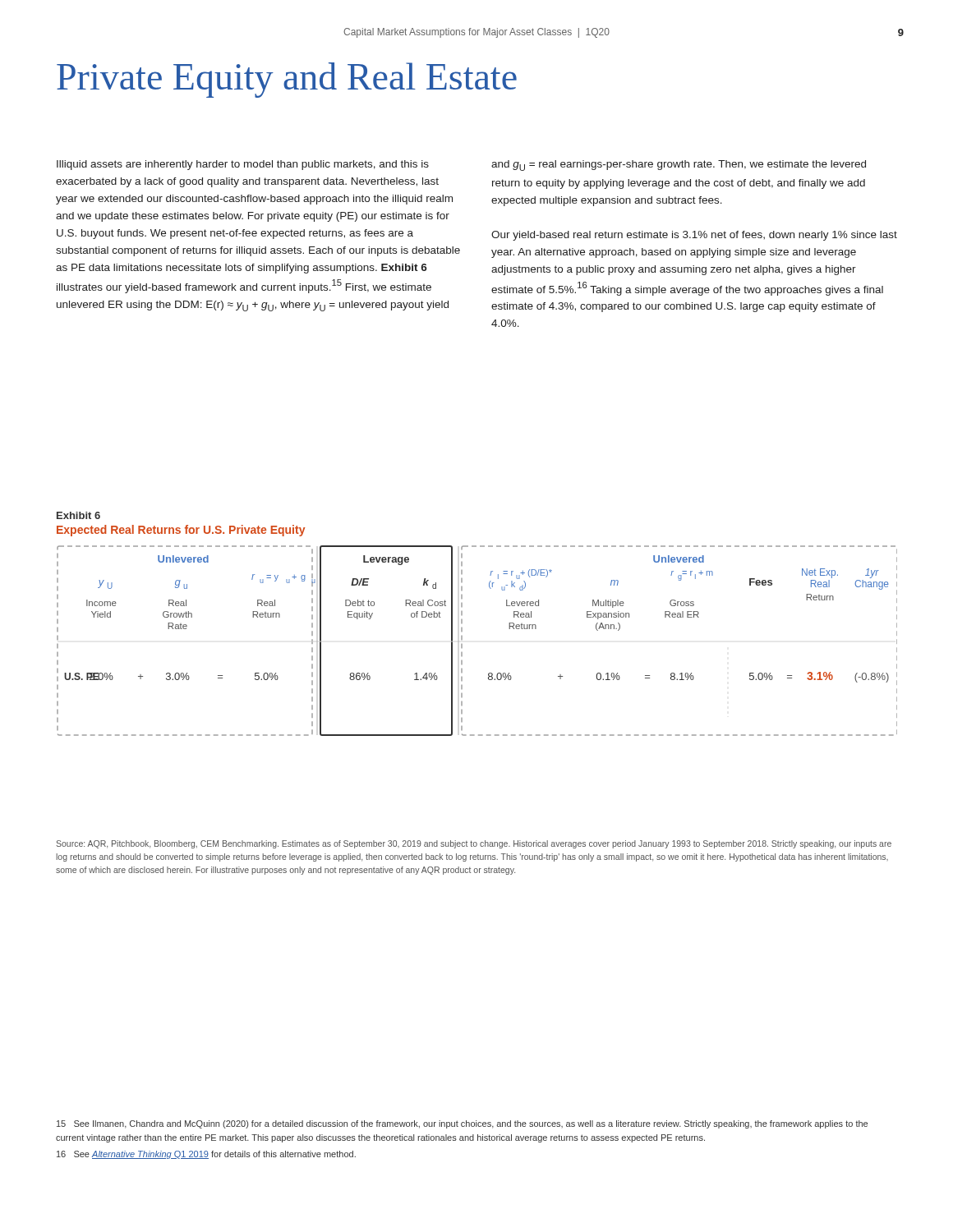Viewport: 953px width, 1232px height.
Task: Select the region starting "16 See Alternative Thinking Q1 2019 for"
Action: [x=206, y=1154]
